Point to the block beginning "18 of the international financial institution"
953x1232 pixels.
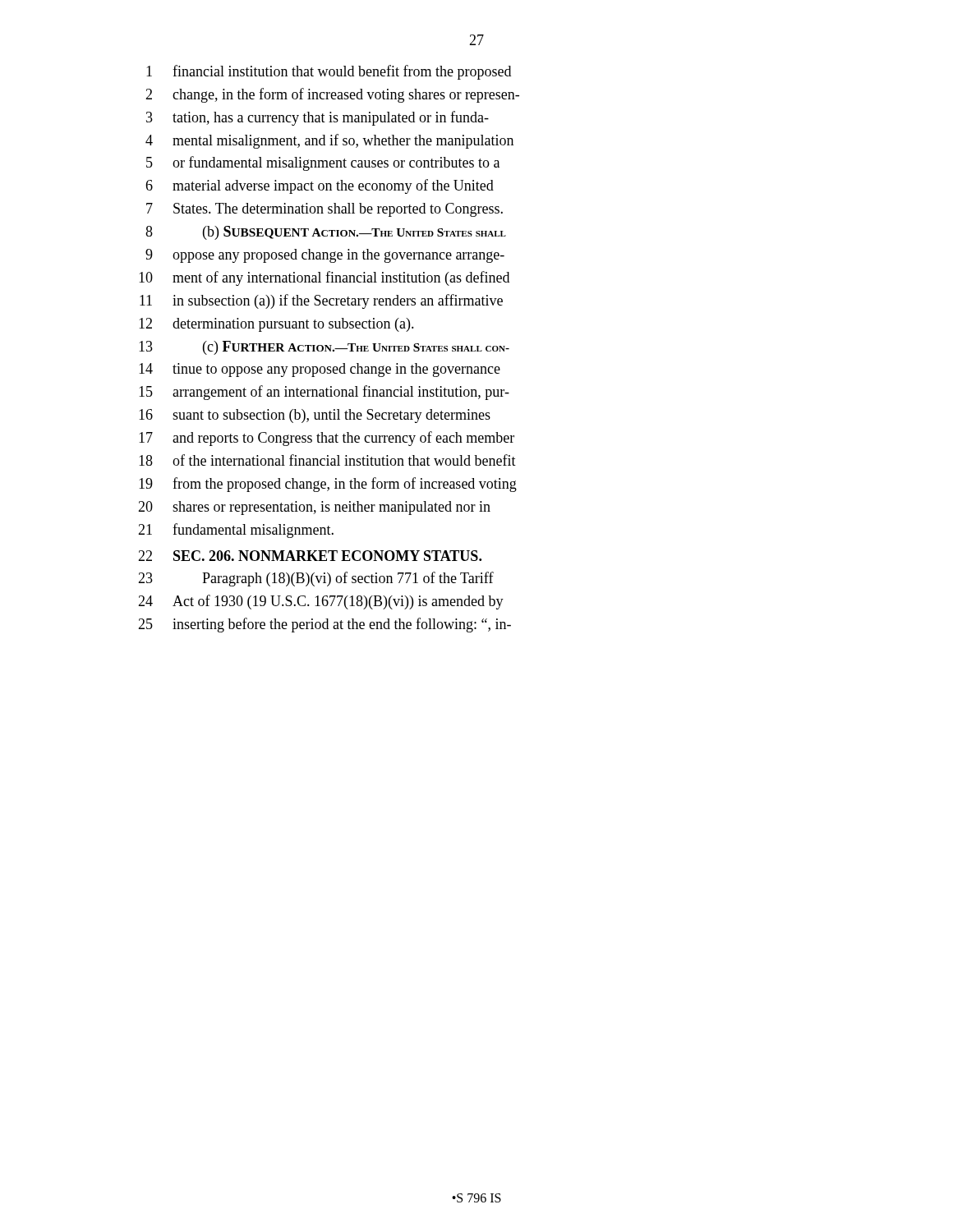point(485,462)
